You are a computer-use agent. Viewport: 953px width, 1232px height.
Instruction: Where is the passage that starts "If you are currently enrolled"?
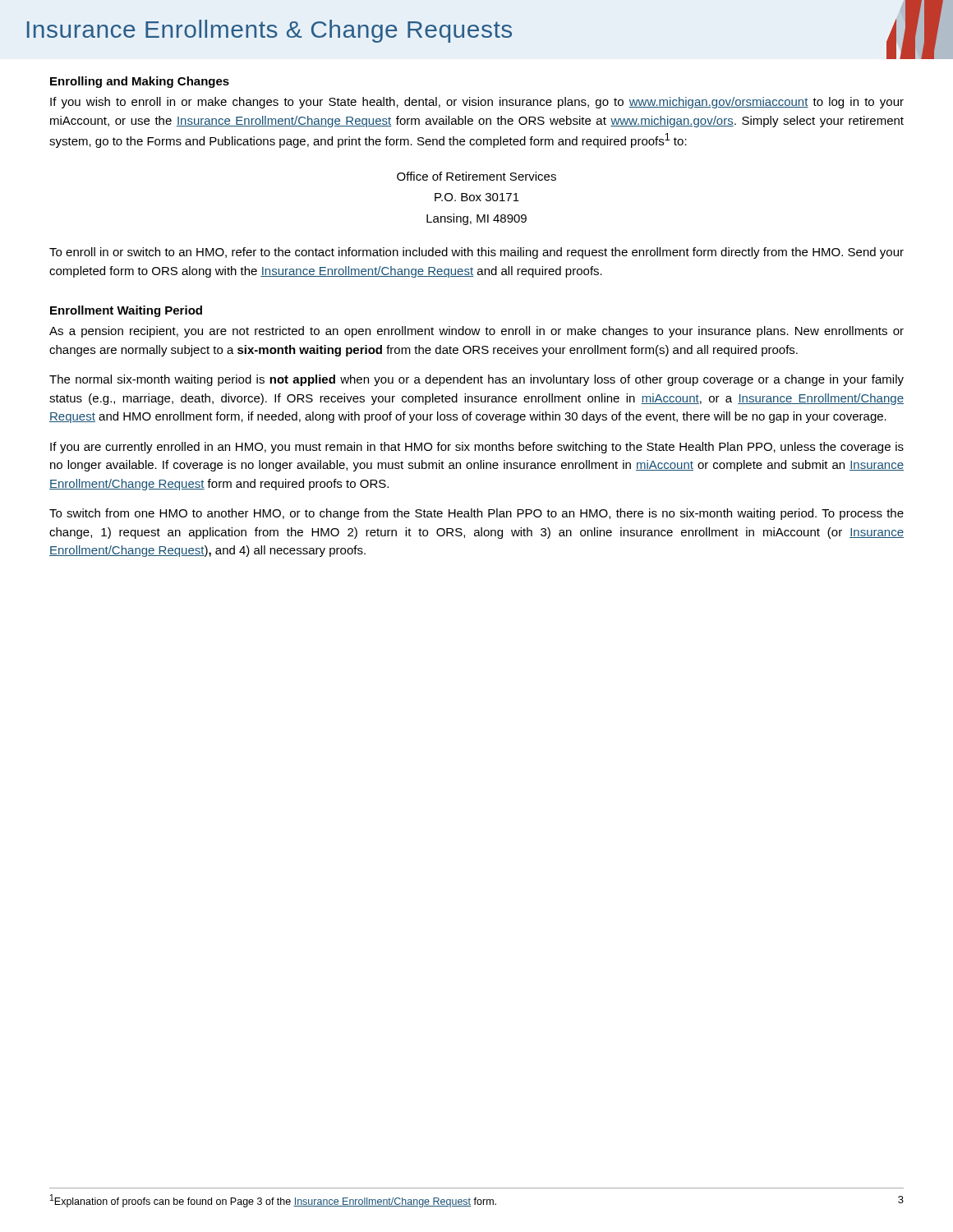[x=476, y=464]
